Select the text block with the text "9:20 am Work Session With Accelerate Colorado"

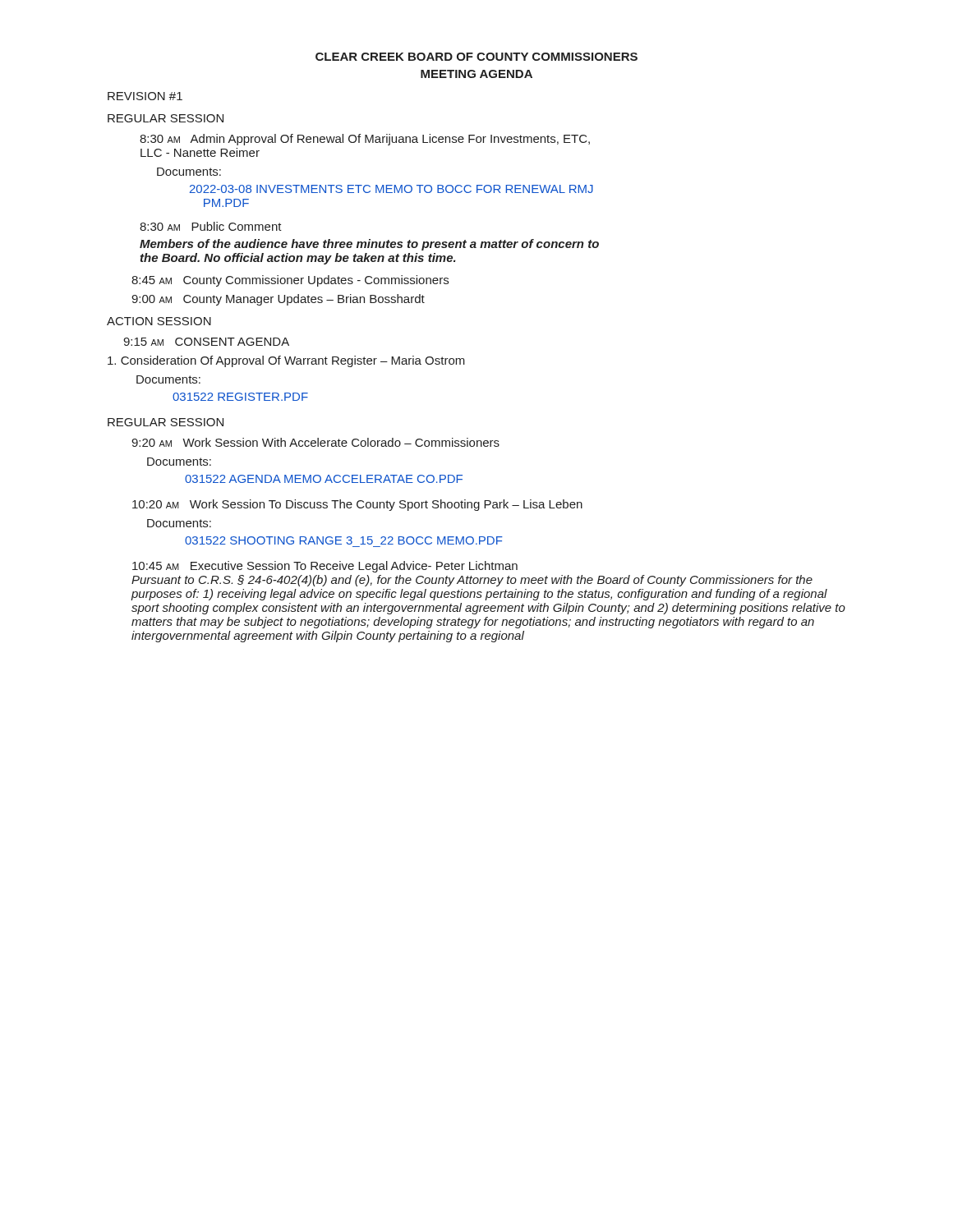315,442
